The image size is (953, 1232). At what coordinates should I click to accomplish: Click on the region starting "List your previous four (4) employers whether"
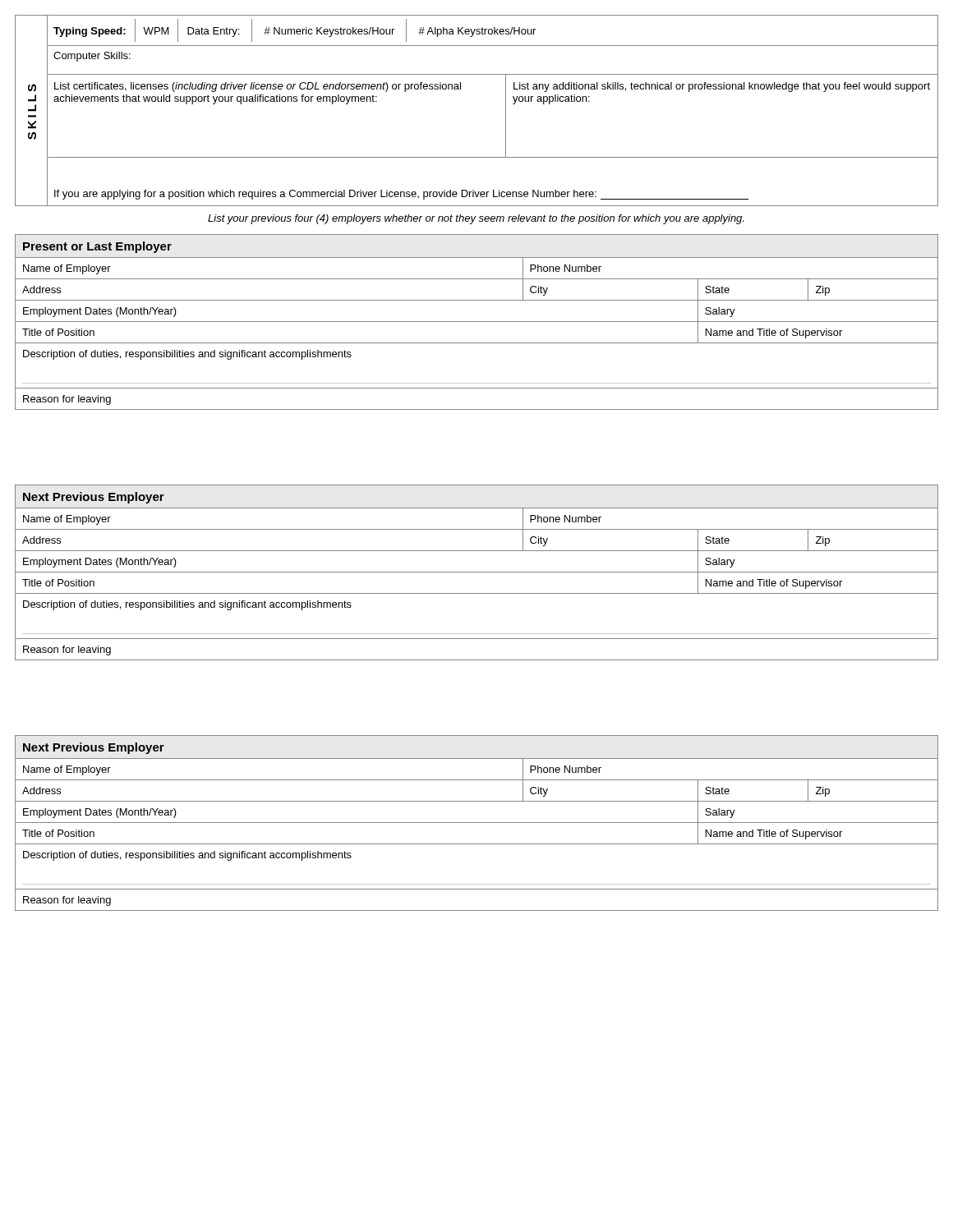tap(476, 218)
